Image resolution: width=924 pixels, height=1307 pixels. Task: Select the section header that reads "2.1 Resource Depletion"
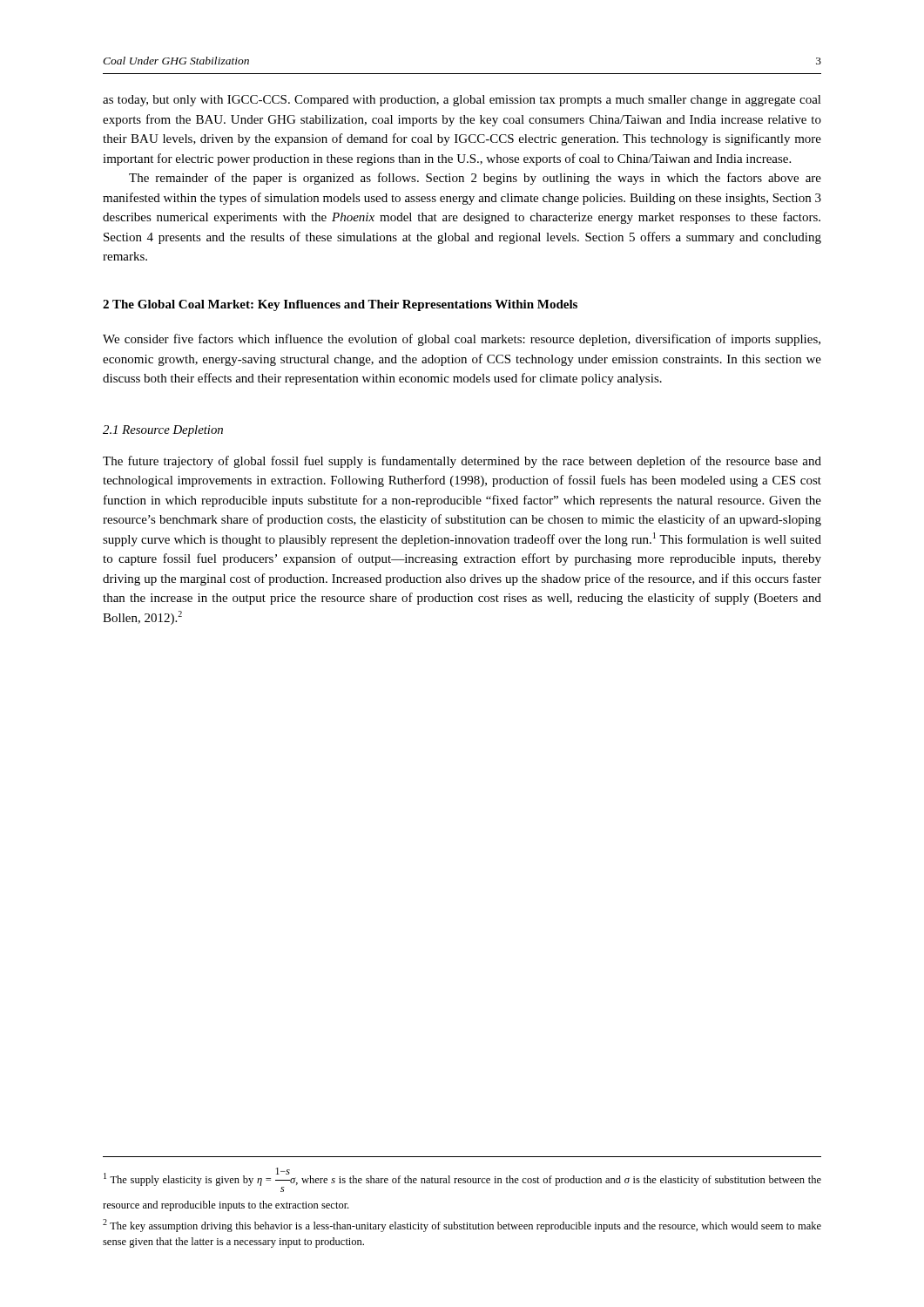click(x=163, y=429)
